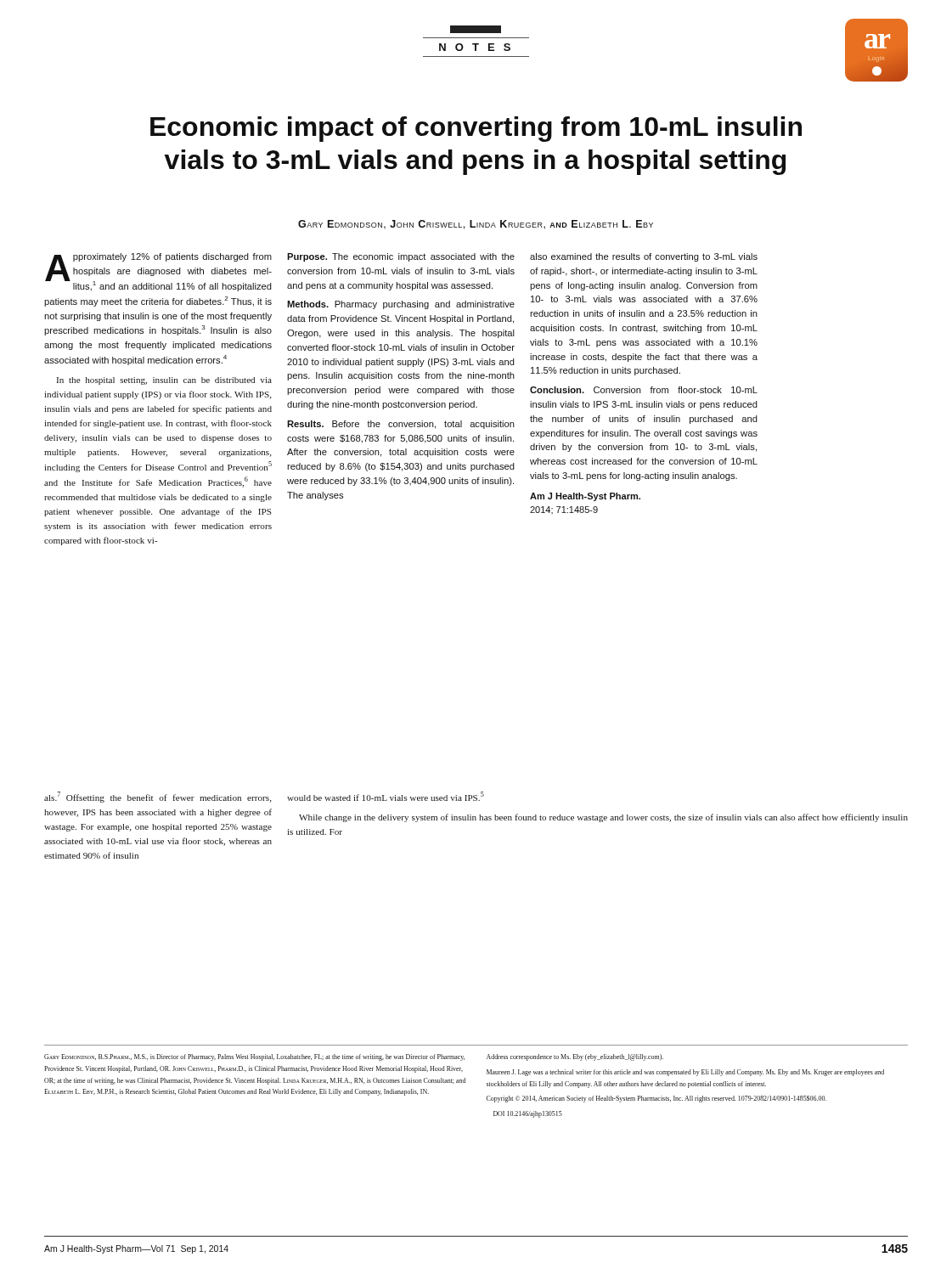Select the text block starting "would be wasted if 10-mL vials were"
The width and height of the screenshot is (952, 1274).
pos(597,814)
